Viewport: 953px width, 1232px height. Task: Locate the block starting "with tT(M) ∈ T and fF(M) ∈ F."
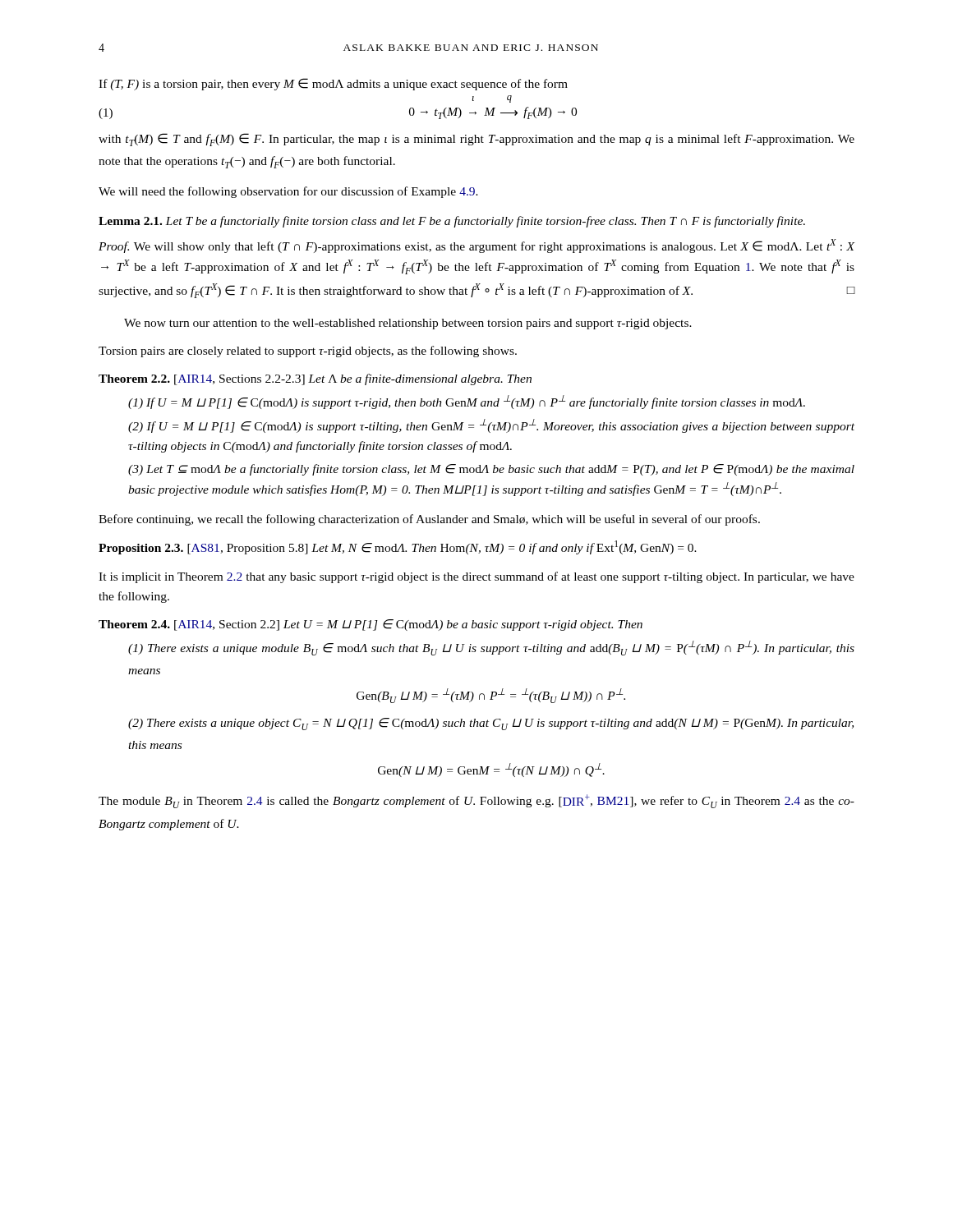[x=476, y=151]
